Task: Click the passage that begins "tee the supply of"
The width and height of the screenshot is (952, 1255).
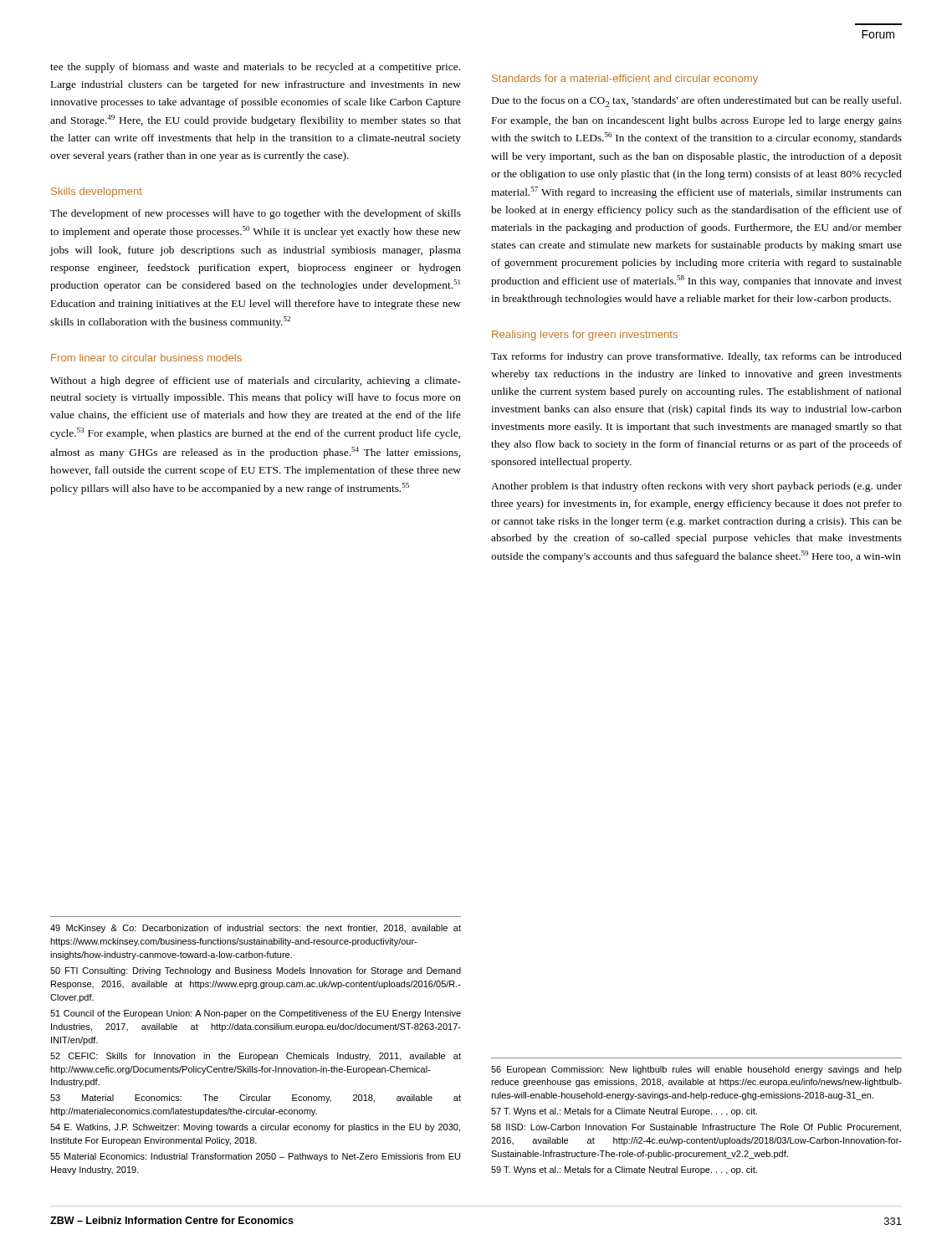Action: click(256, 111)
